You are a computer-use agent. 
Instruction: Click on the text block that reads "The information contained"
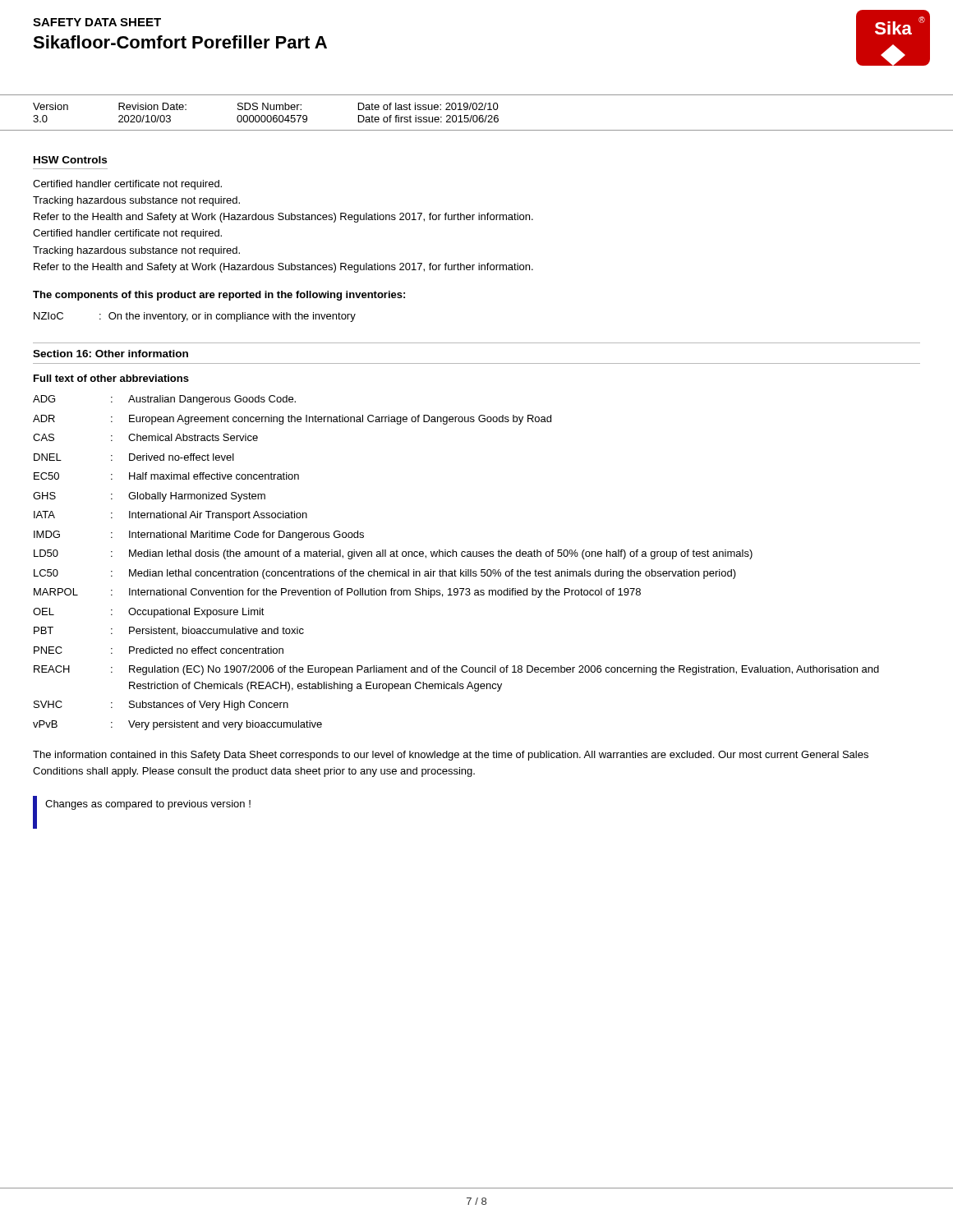click(451, 763)
